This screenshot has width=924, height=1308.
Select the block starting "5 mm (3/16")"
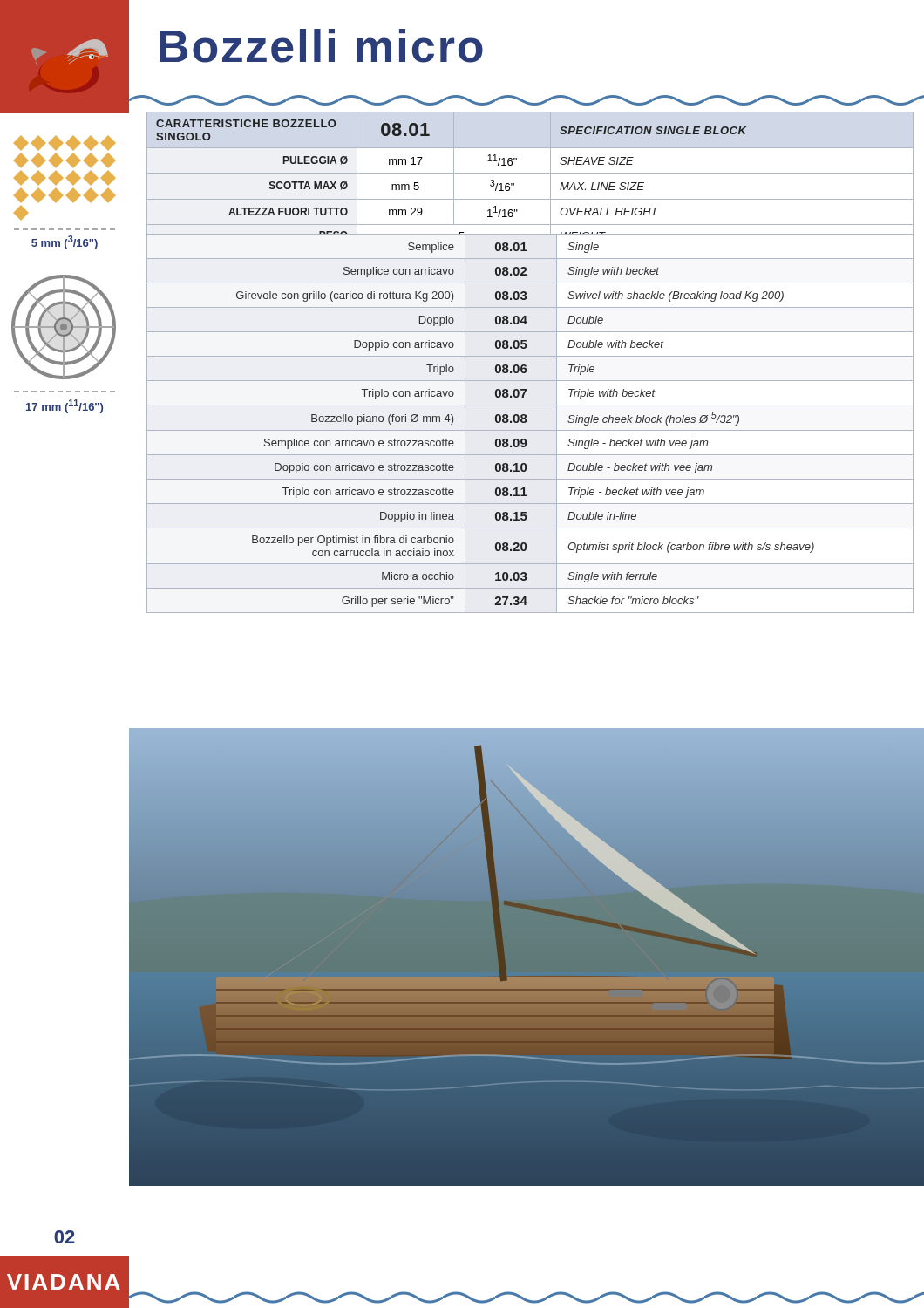point(64,242)
